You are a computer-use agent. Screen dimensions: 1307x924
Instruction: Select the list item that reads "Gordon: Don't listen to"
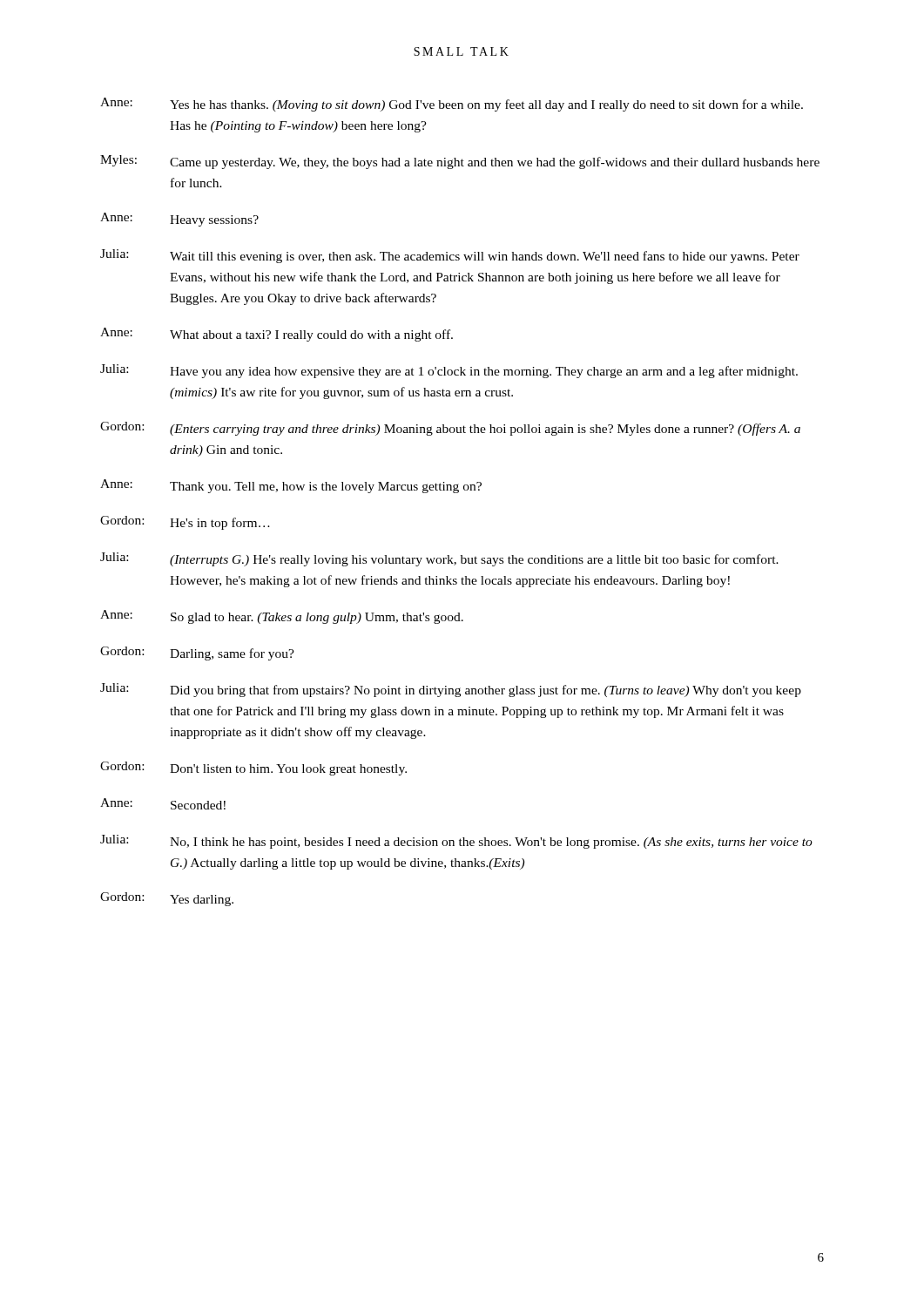point(253,769)
